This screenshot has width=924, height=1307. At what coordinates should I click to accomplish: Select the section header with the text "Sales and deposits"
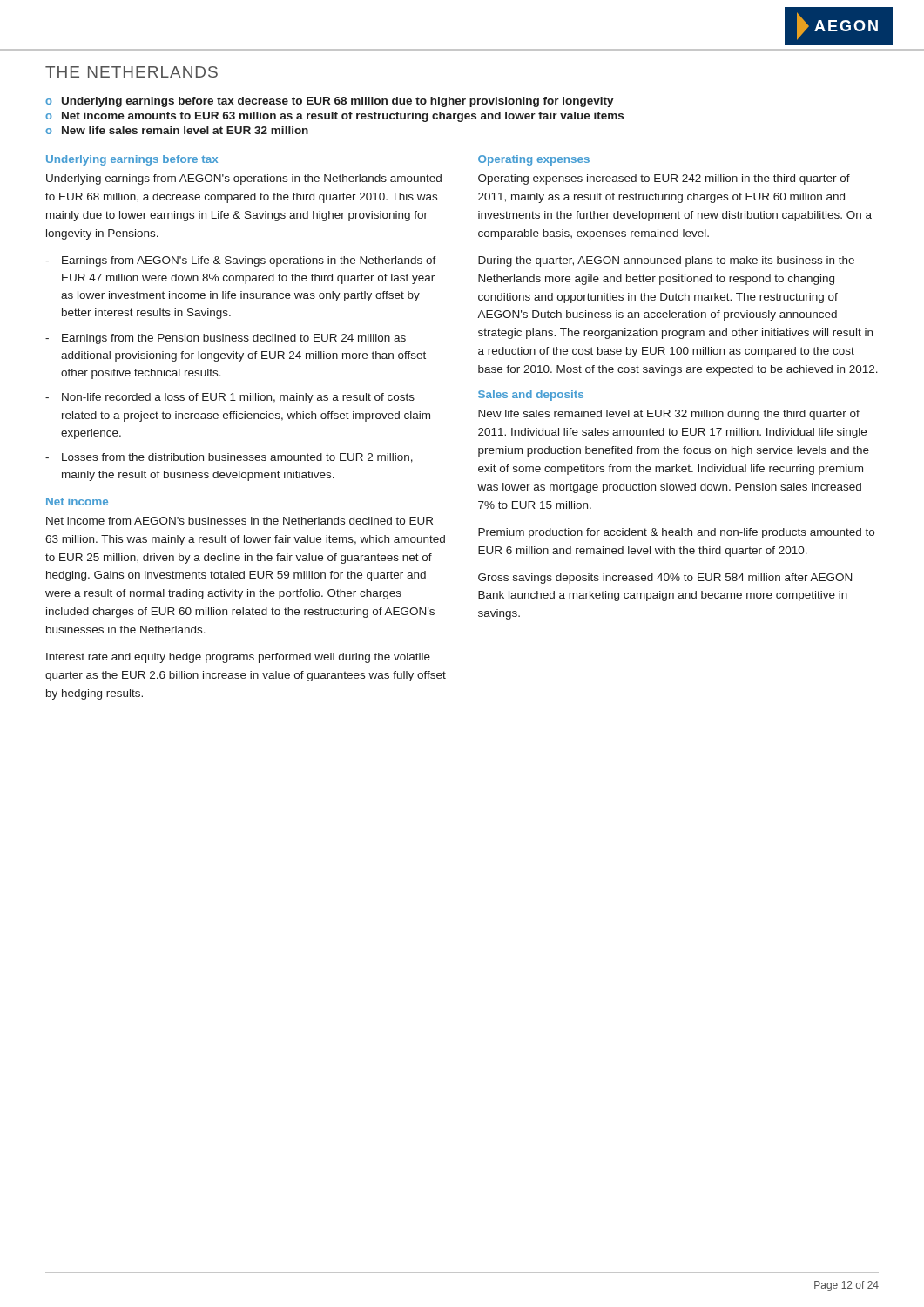tap(531, 394)
